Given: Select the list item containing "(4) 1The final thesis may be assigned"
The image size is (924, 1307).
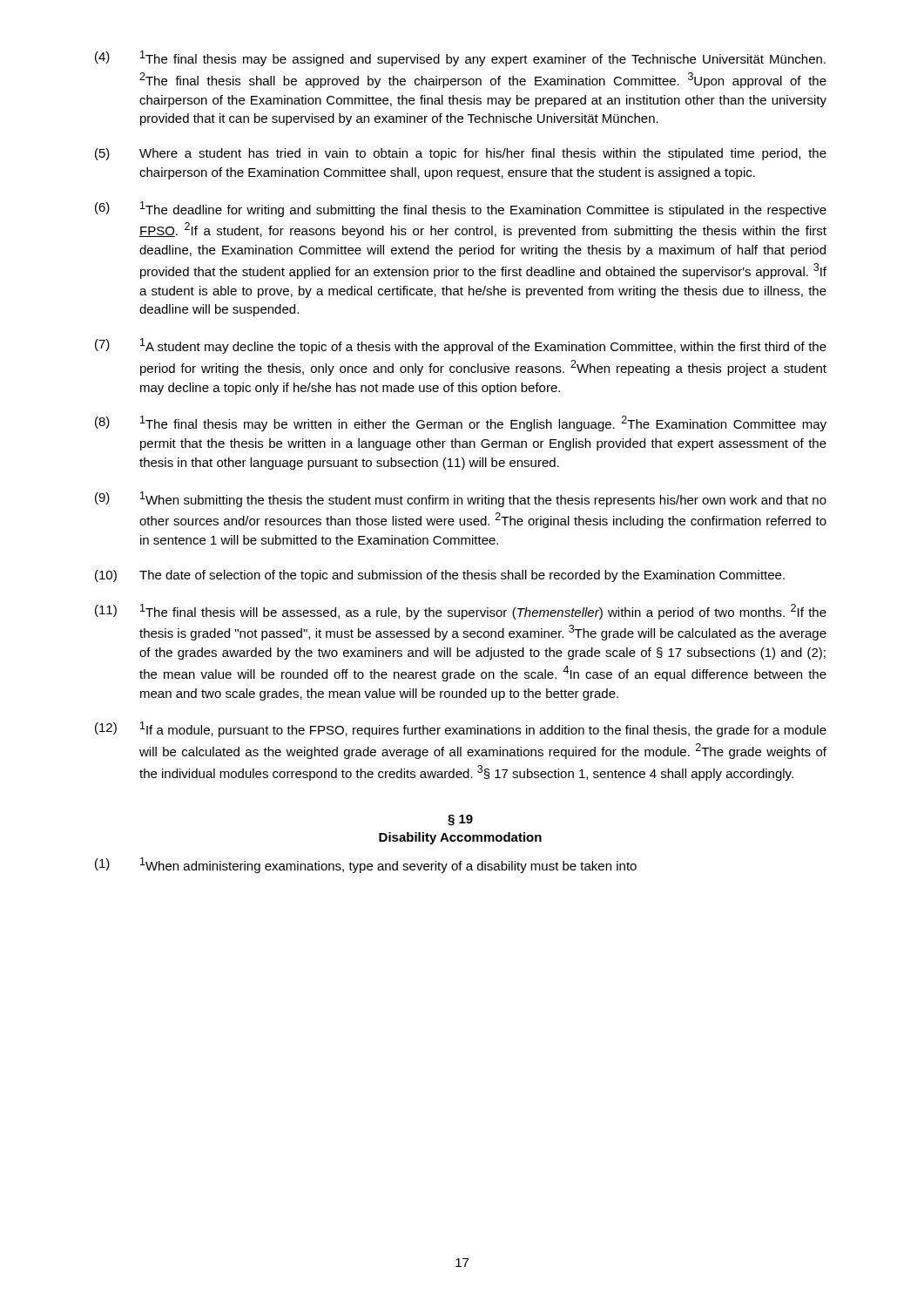Looking at the screenshot, I should pyautogui.click(x=460, y=88).
